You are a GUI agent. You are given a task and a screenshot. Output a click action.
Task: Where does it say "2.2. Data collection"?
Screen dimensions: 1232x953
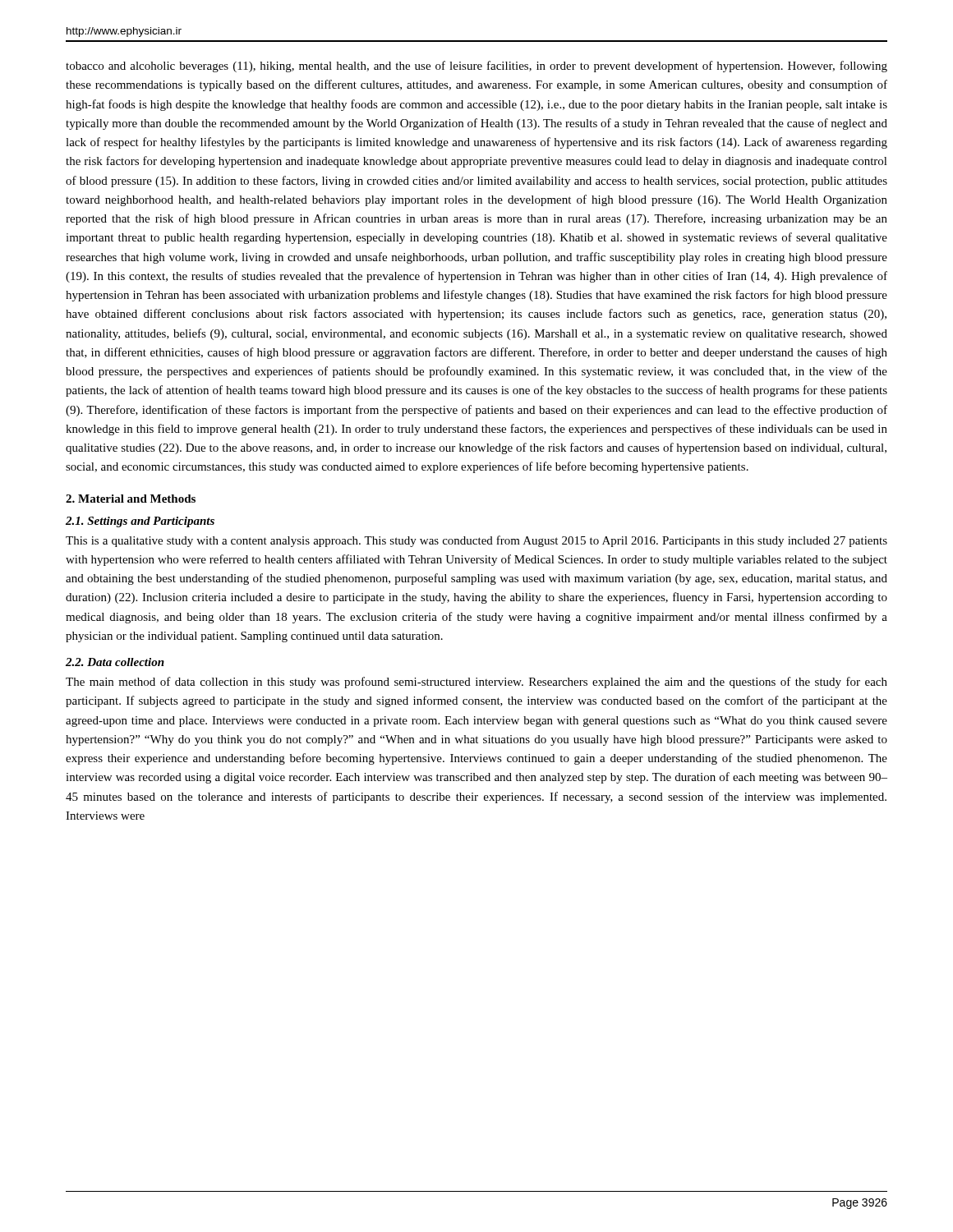(x=115, y=662)
